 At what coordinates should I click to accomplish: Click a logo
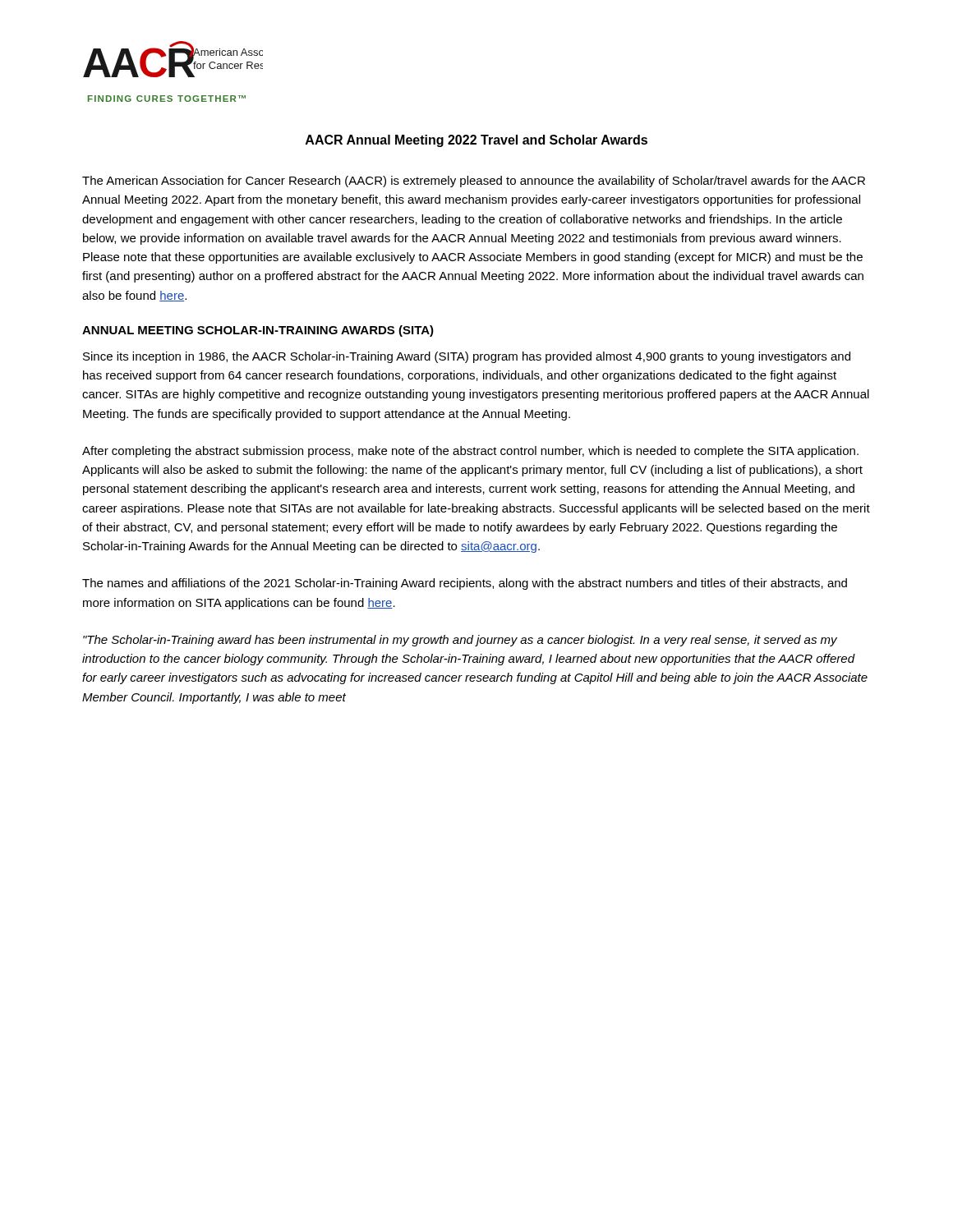coord(476,71)
